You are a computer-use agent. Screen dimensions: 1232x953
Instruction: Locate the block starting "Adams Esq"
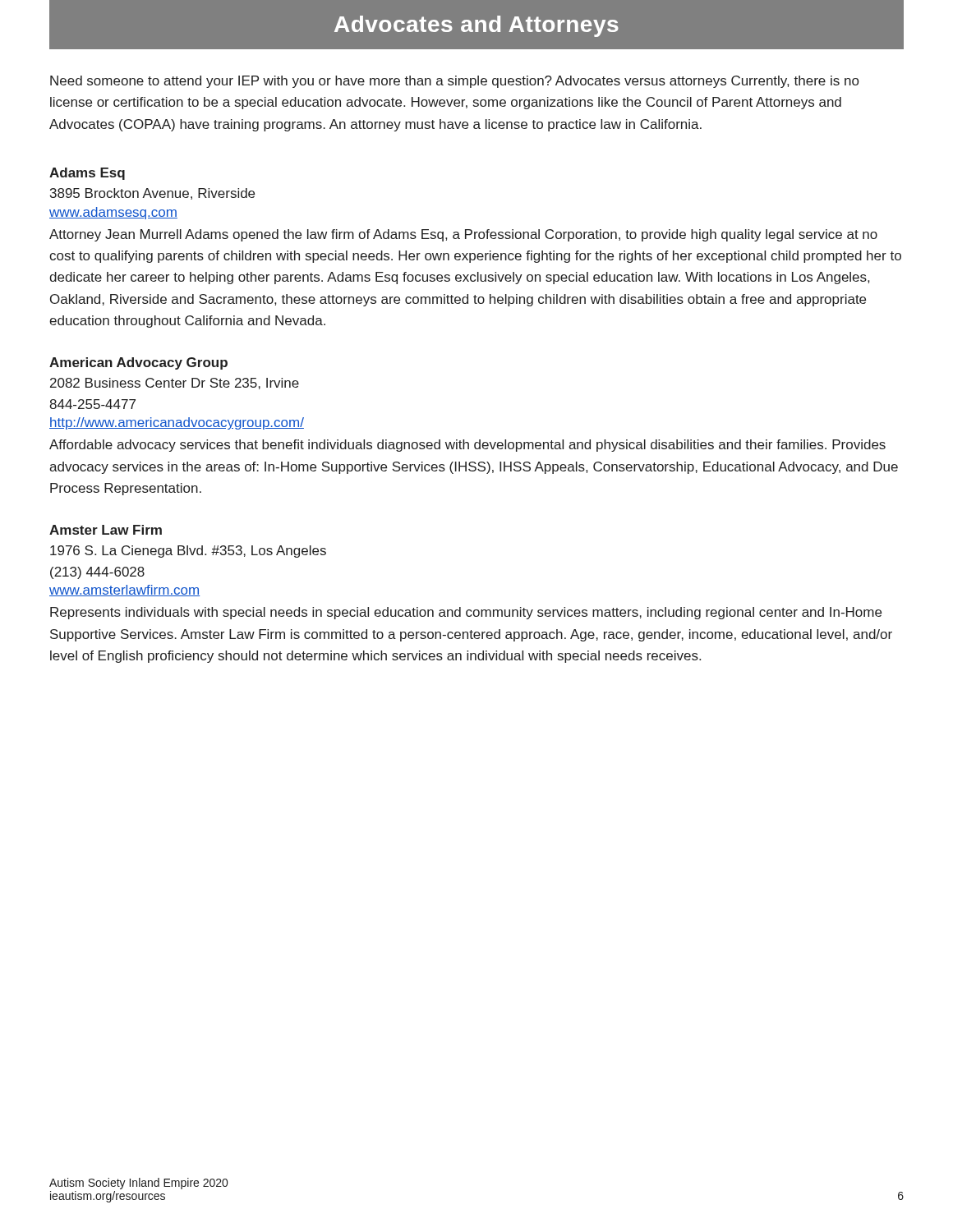(x=87, y=173)
